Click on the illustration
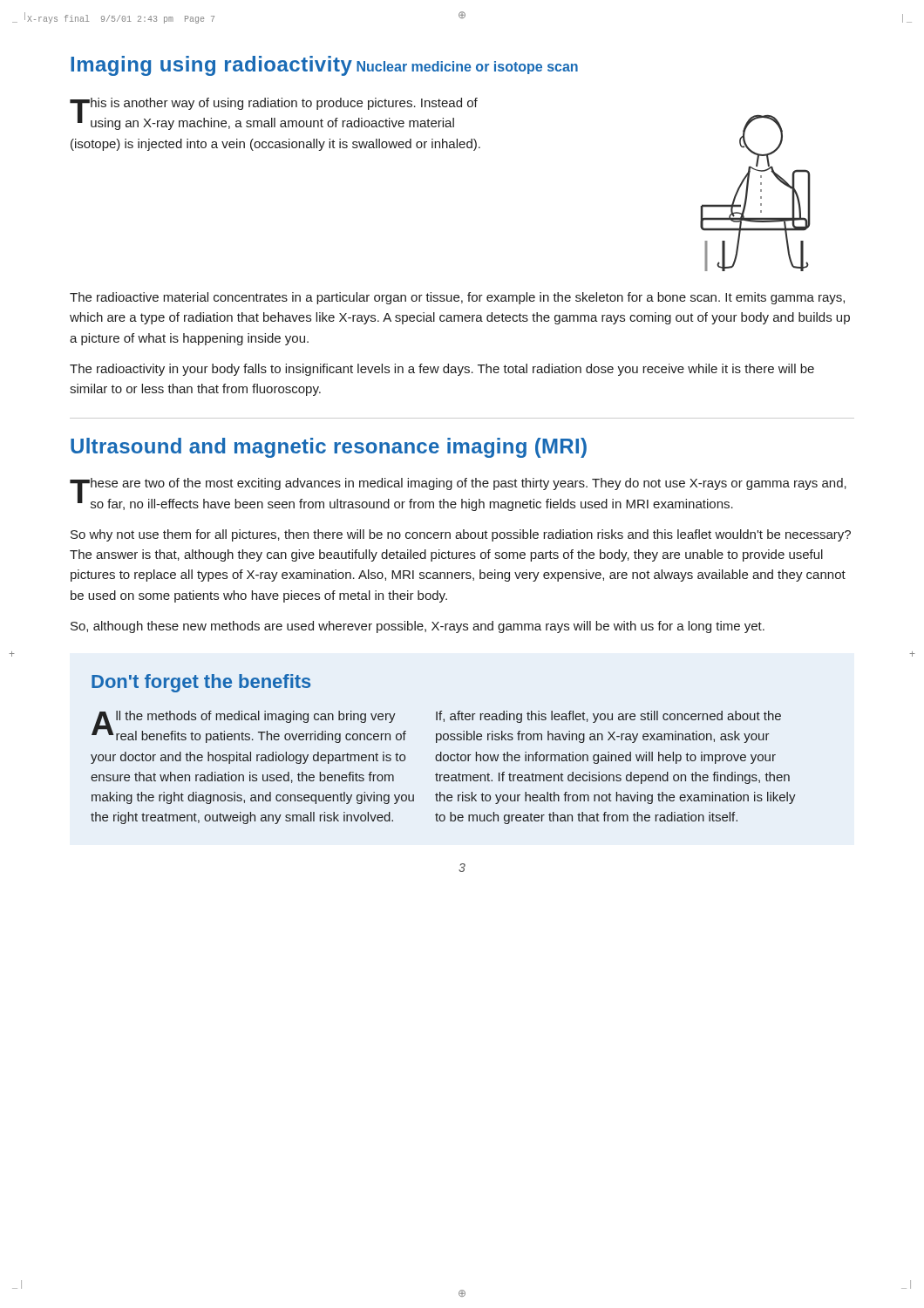 point(728,185)
